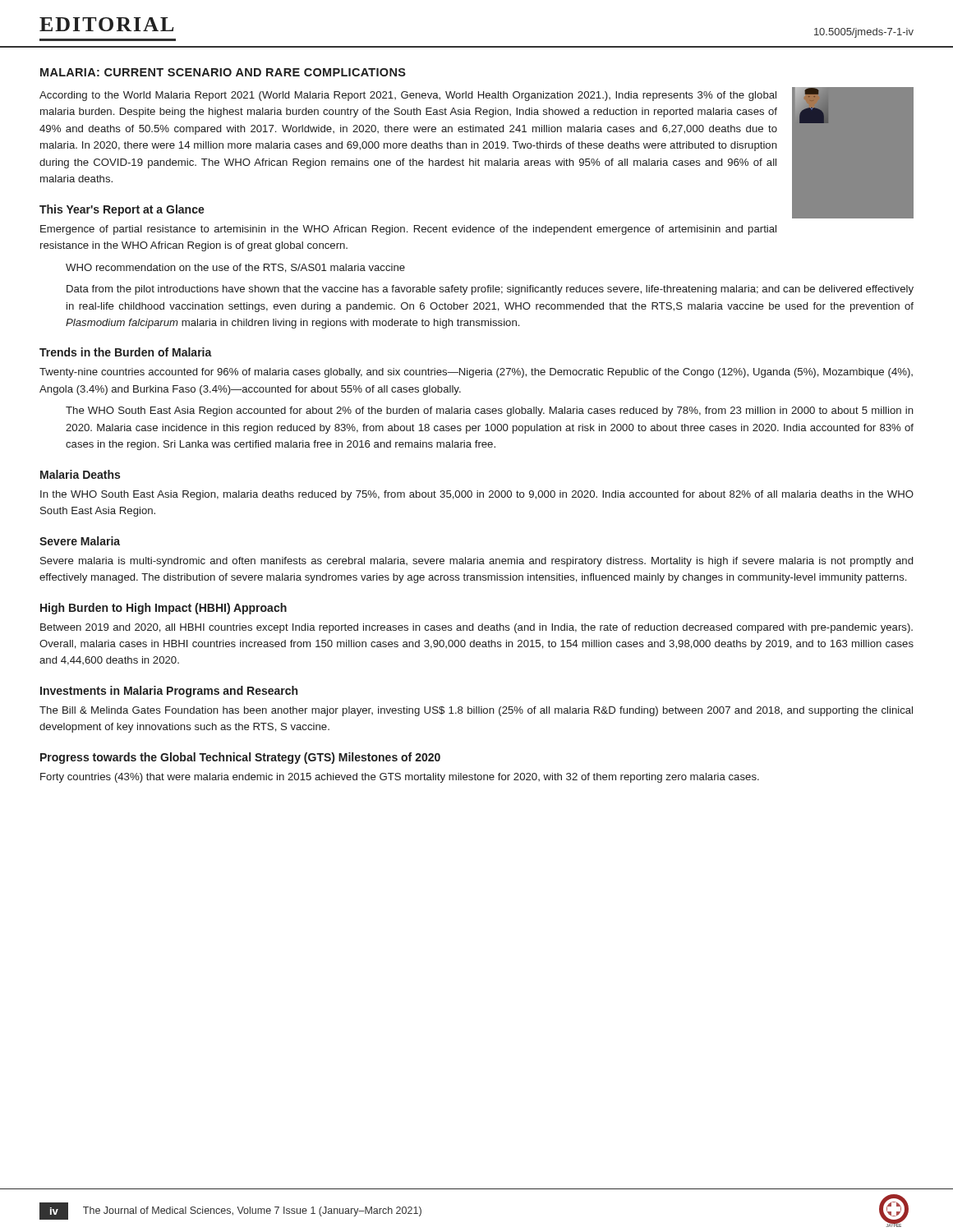Locate the region starting "Data from the"
This screenshot has height=1232, width=953.
(x=490, y=306)
